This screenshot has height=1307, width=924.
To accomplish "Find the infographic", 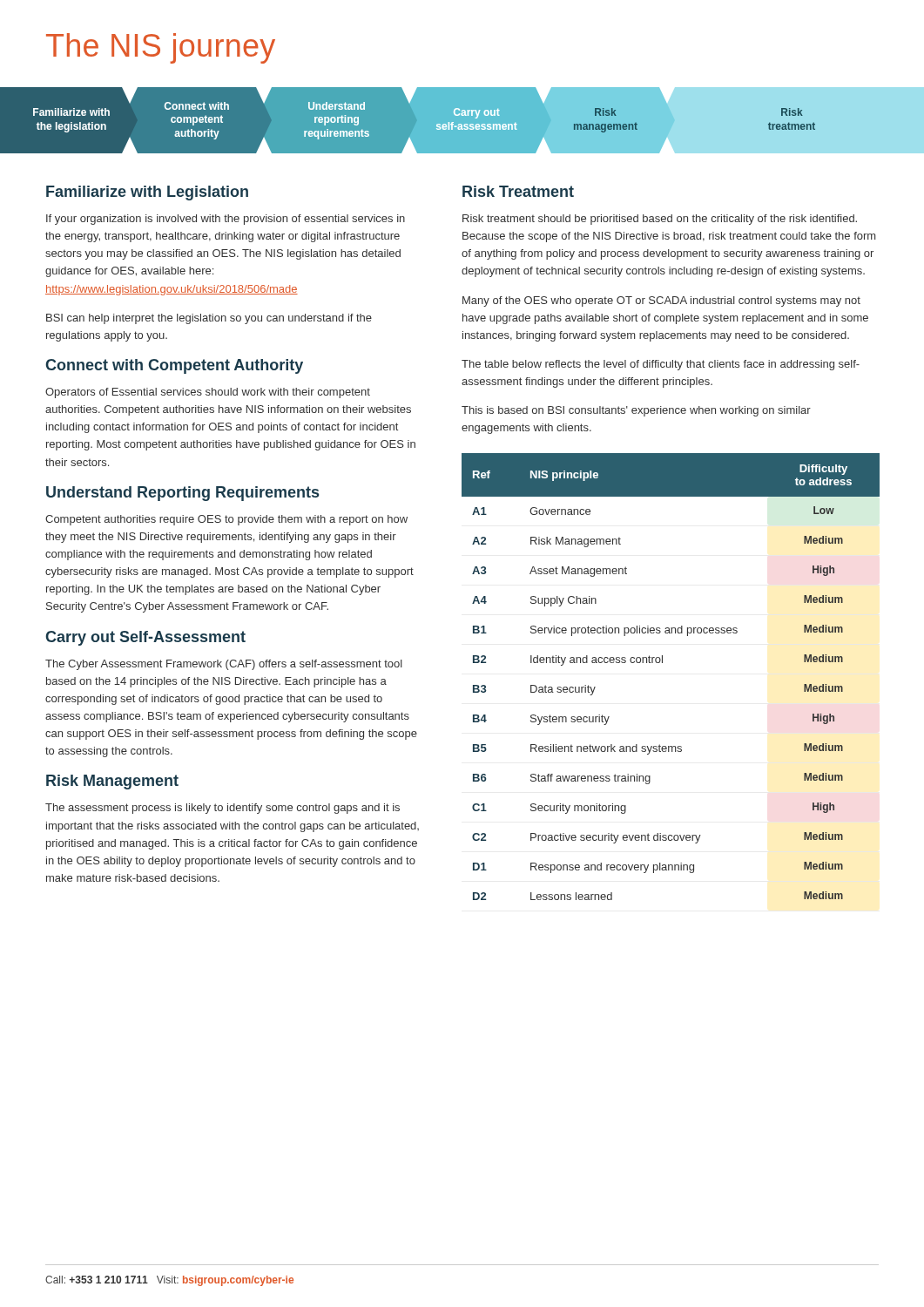I will (462, 120).
